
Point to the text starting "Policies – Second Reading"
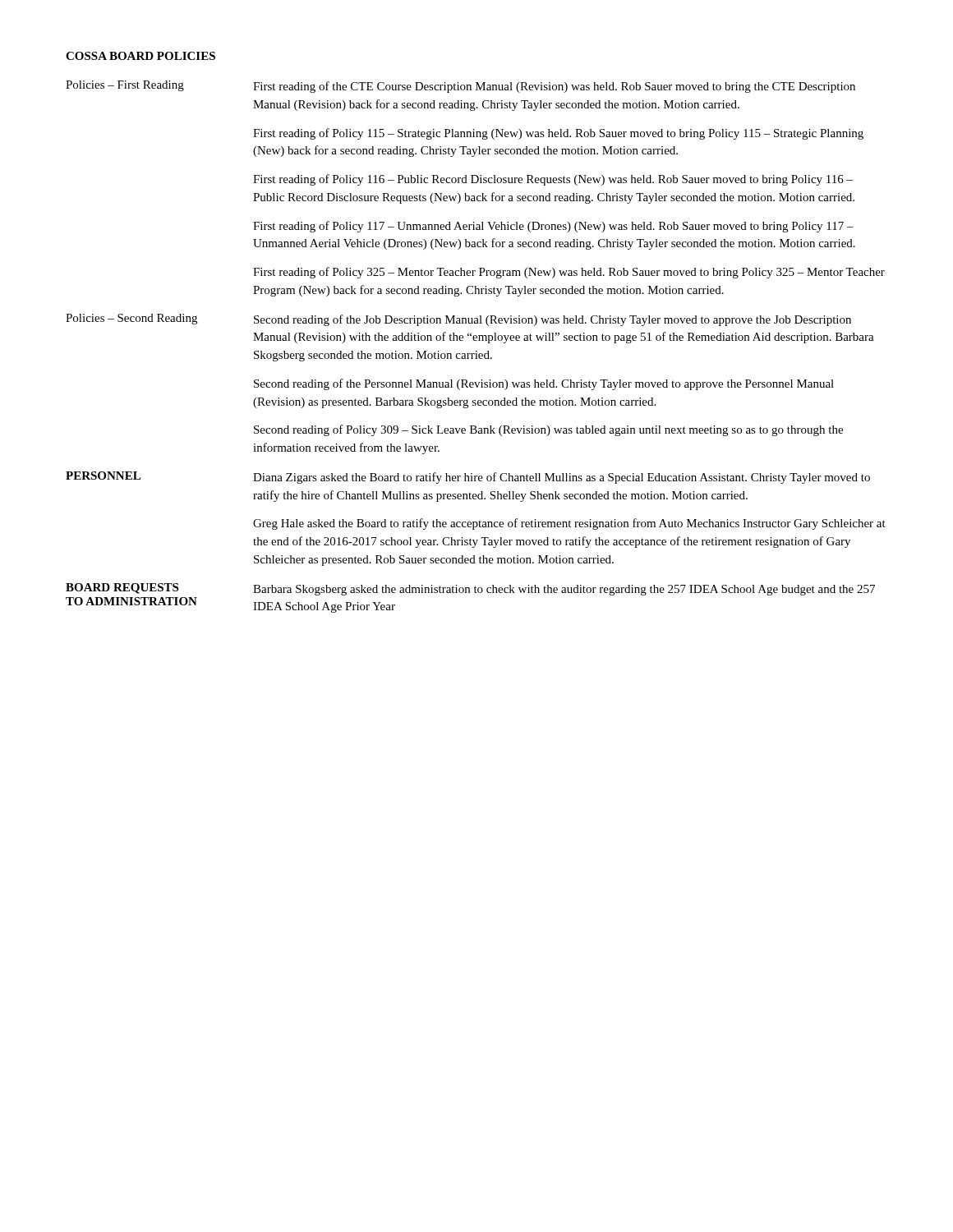click(x=132, y=317)
